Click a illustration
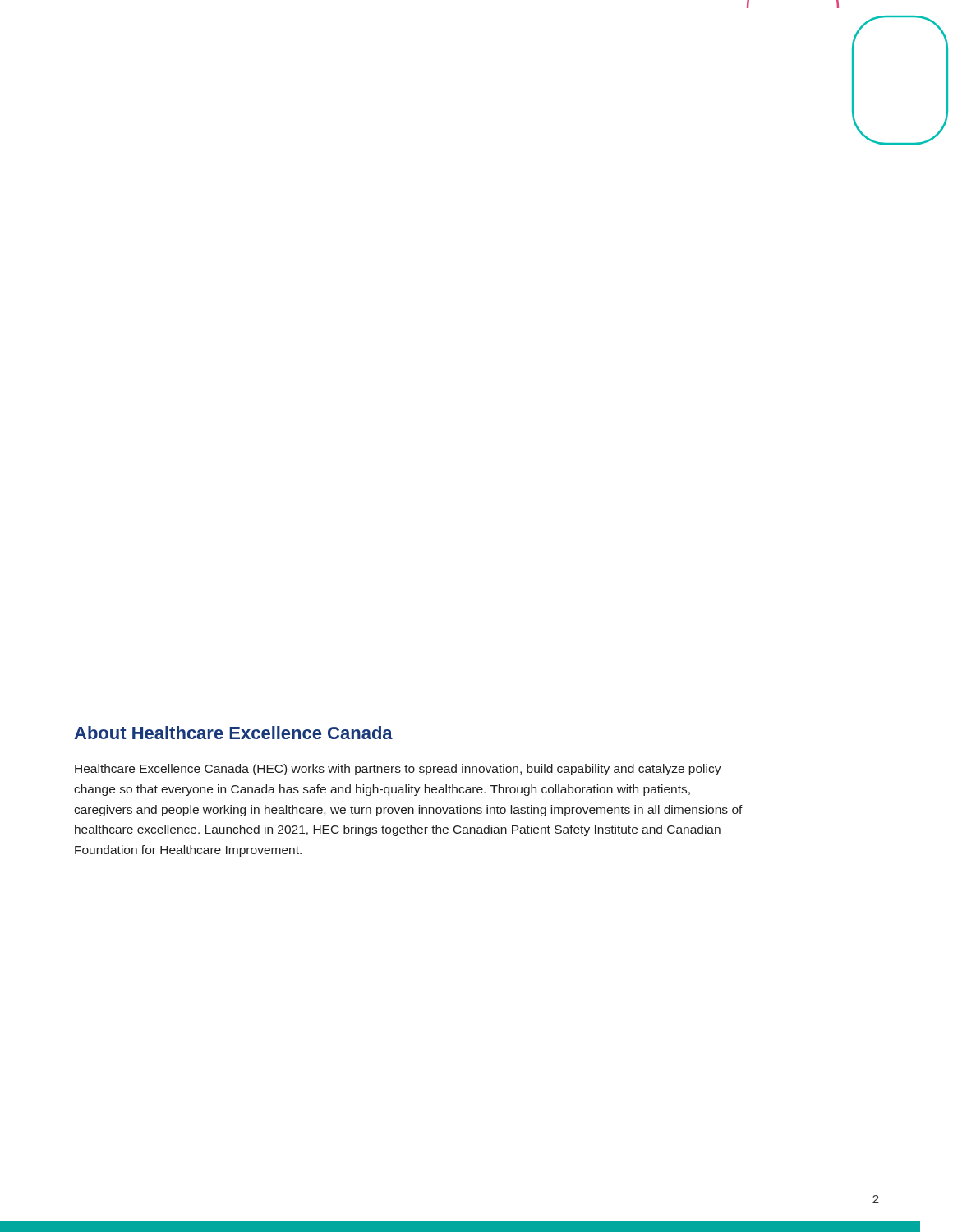 tap(813, 90)
